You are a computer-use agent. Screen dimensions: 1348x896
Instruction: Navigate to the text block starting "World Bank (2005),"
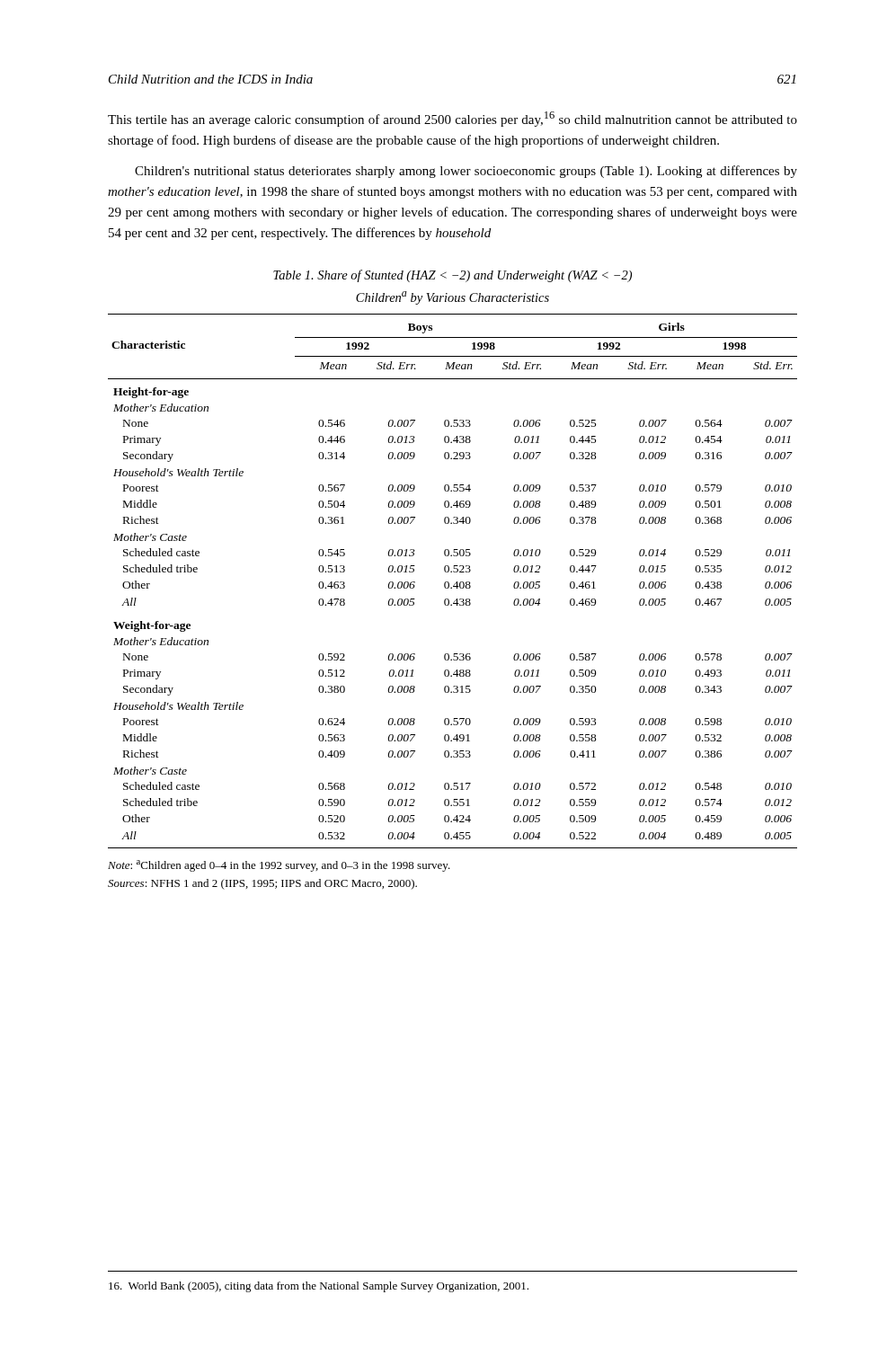[x=319, y=1285]
